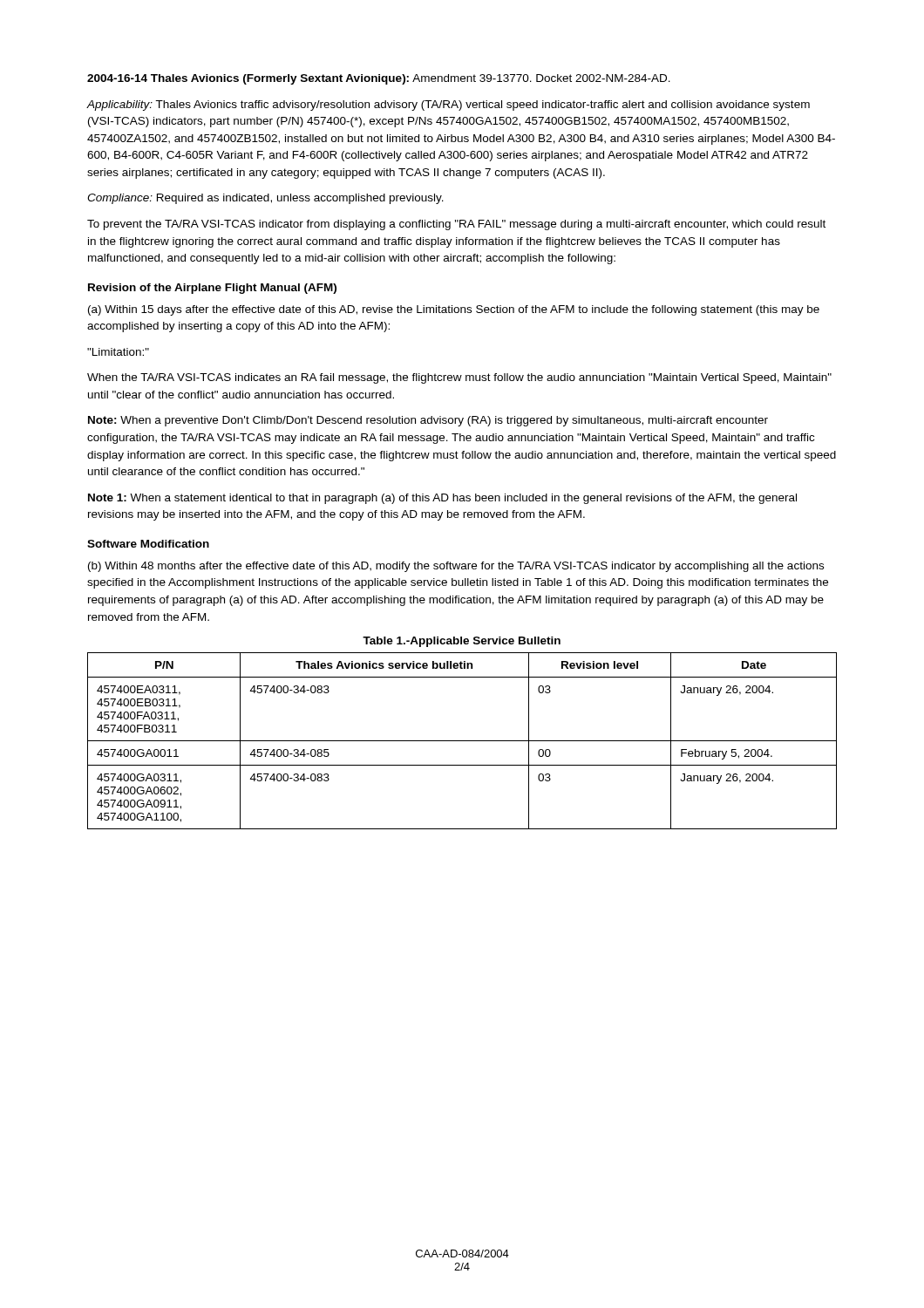924x1308 pixels.
Task: Navigate to the element starting "(b) Within 48 months after the effective"
Action: tap(462, 591)
